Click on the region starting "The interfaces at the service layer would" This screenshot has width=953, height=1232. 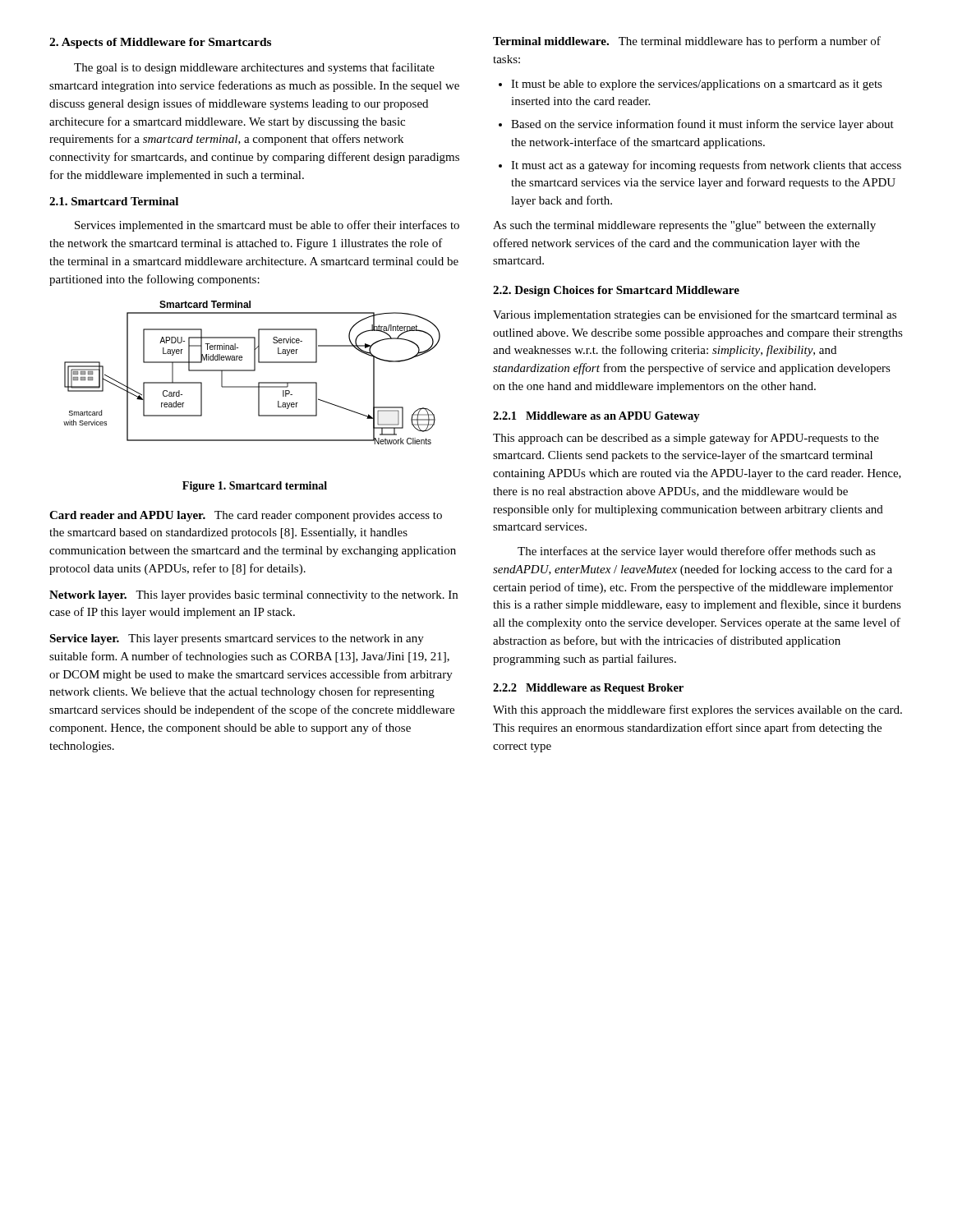pyautogui.click(x=698, y=605)
